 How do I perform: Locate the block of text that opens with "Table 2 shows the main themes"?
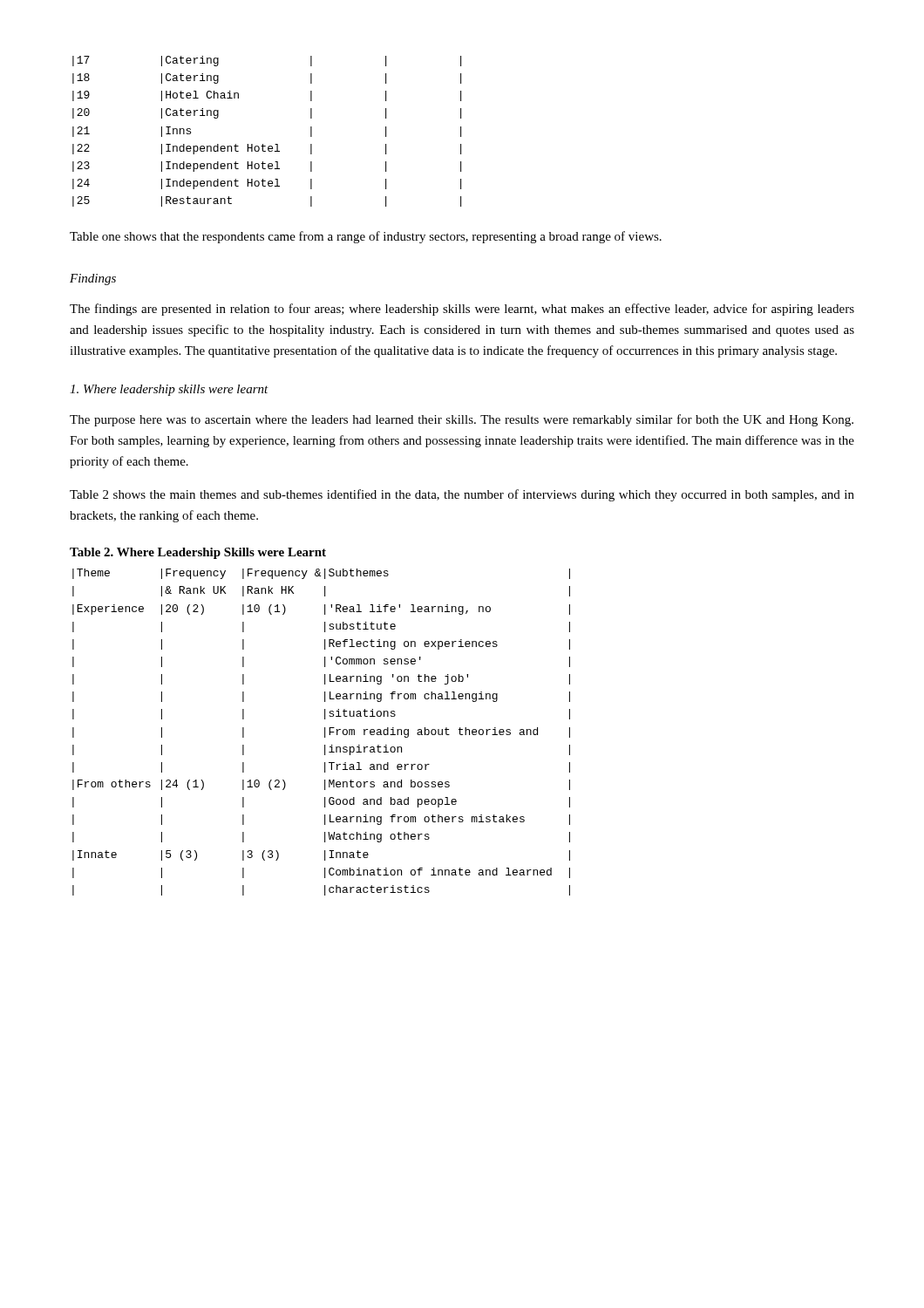coord(462,505)
